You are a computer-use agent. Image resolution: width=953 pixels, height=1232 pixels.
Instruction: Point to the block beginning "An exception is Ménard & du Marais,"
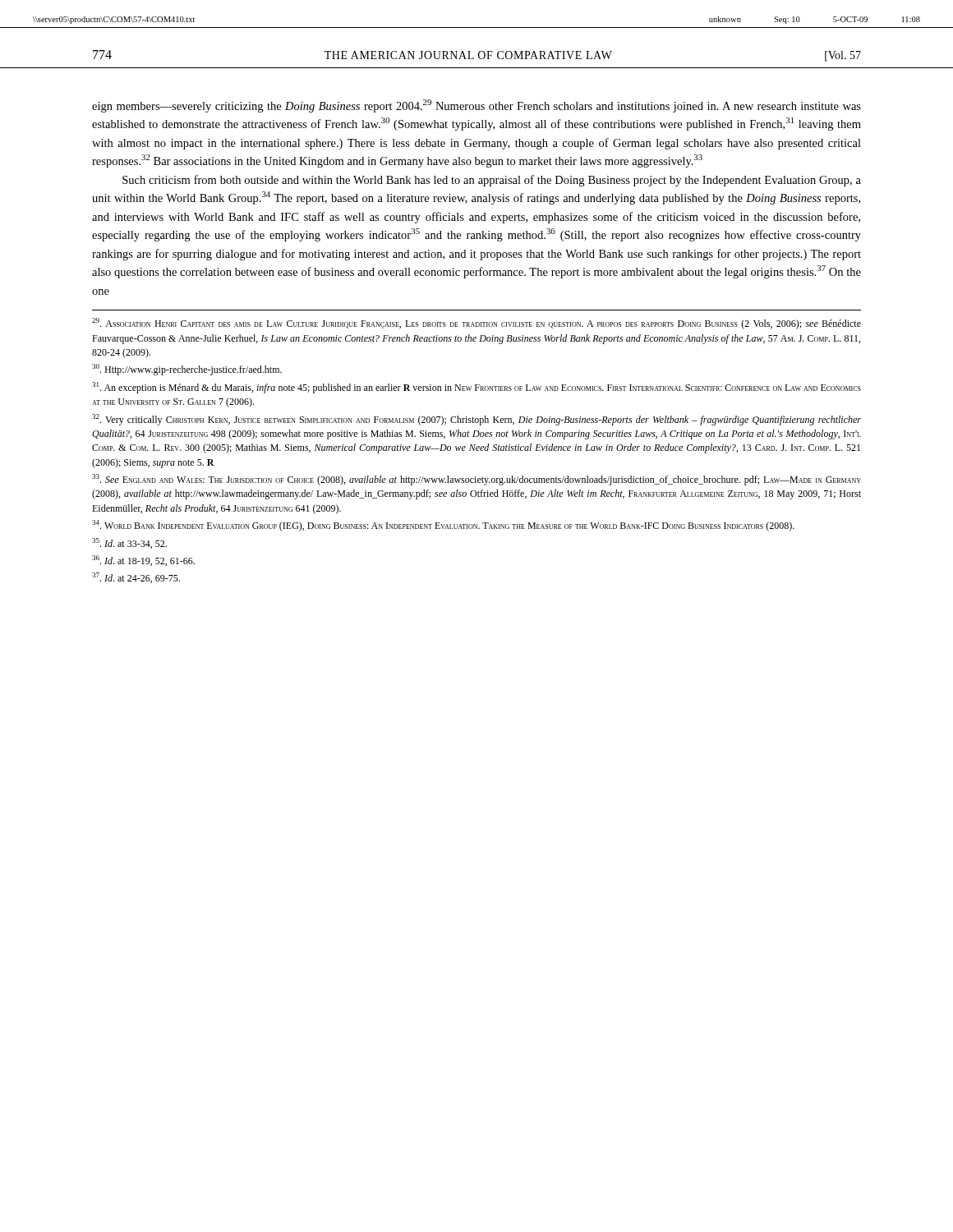[476, 395]
